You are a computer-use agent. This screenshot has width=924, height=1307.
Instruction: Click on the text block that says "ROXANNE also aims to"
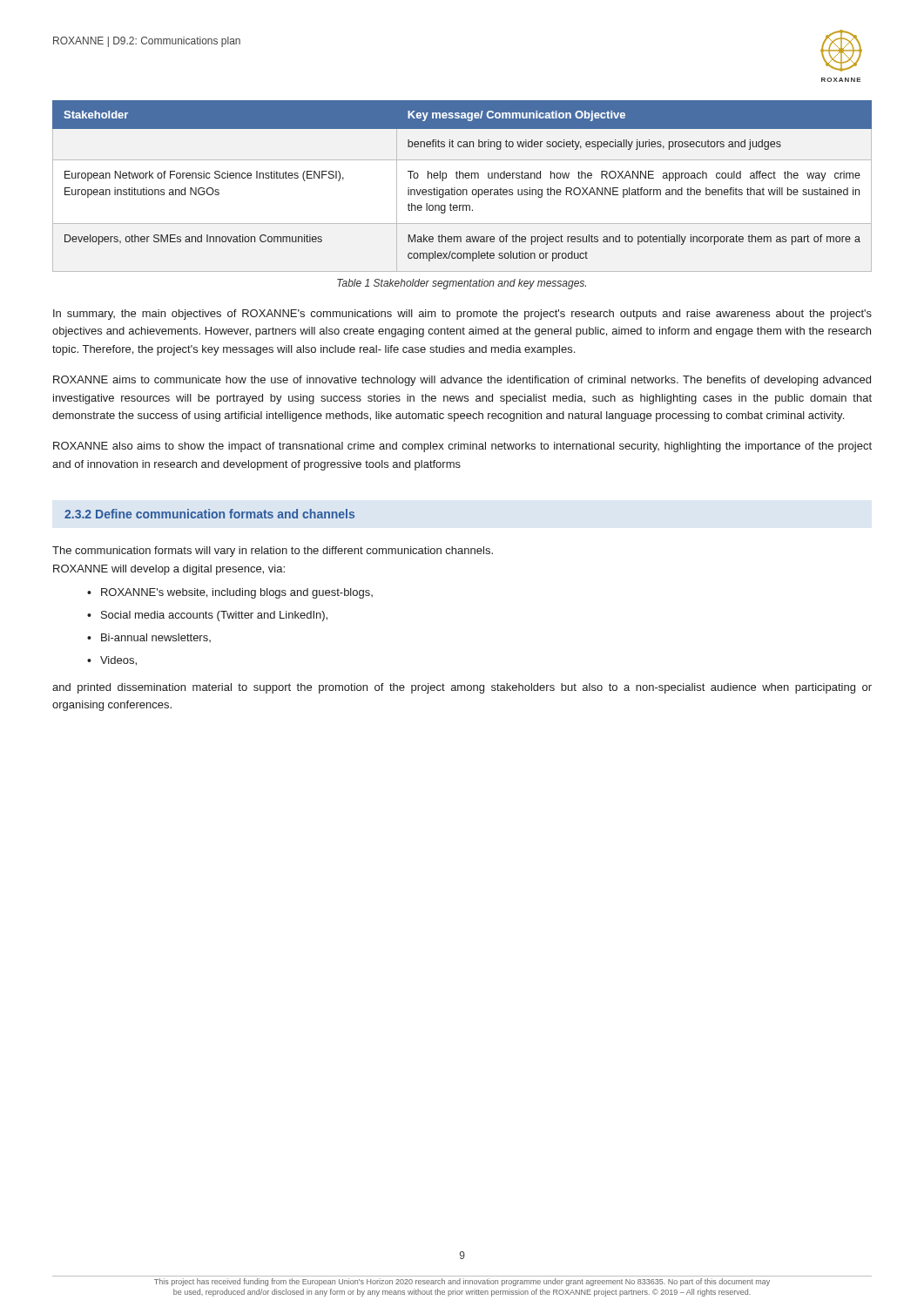click(x=462, y=455)
